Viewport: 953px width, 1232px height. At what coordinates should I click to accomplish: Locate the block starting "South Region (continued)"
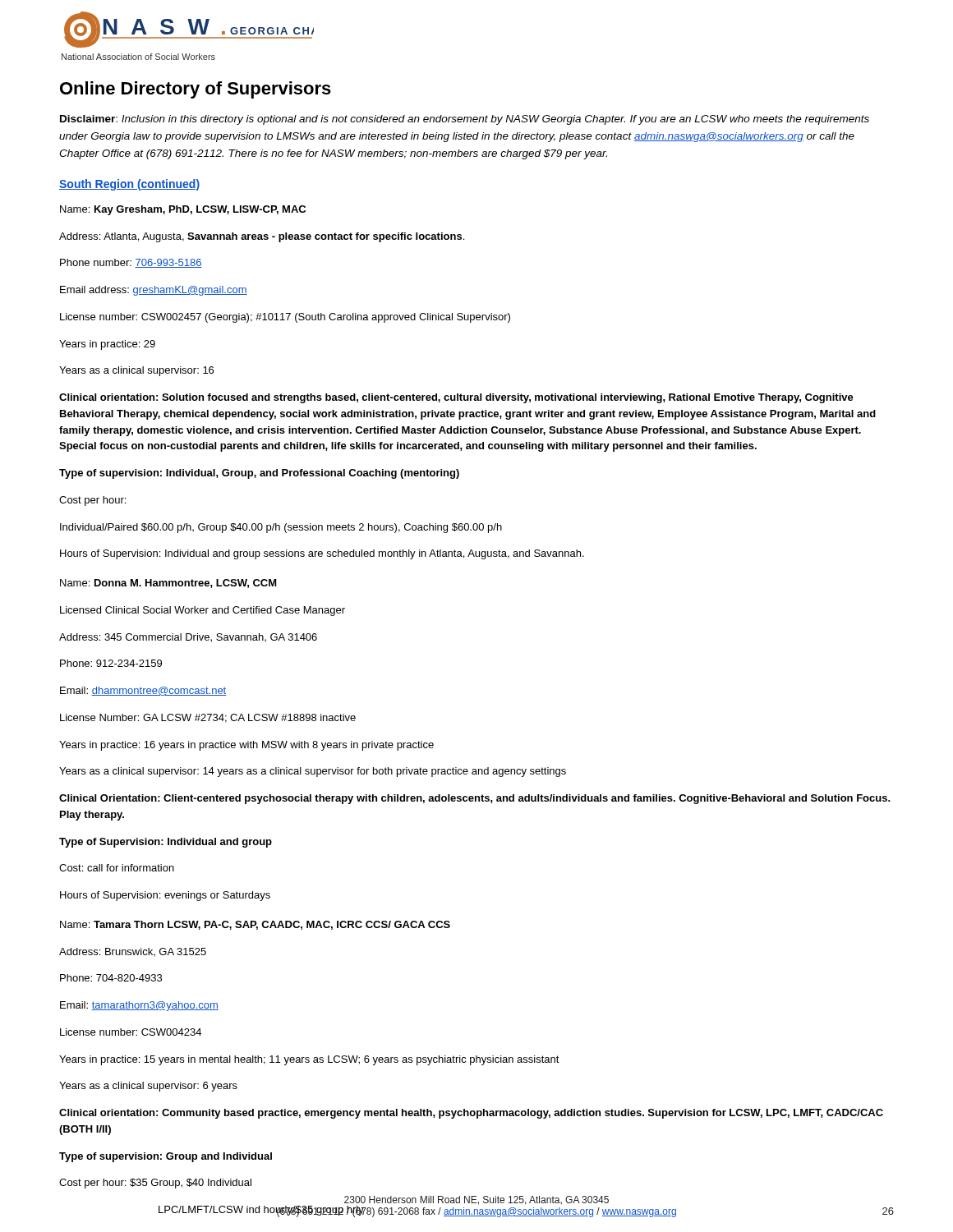(129, 184)
